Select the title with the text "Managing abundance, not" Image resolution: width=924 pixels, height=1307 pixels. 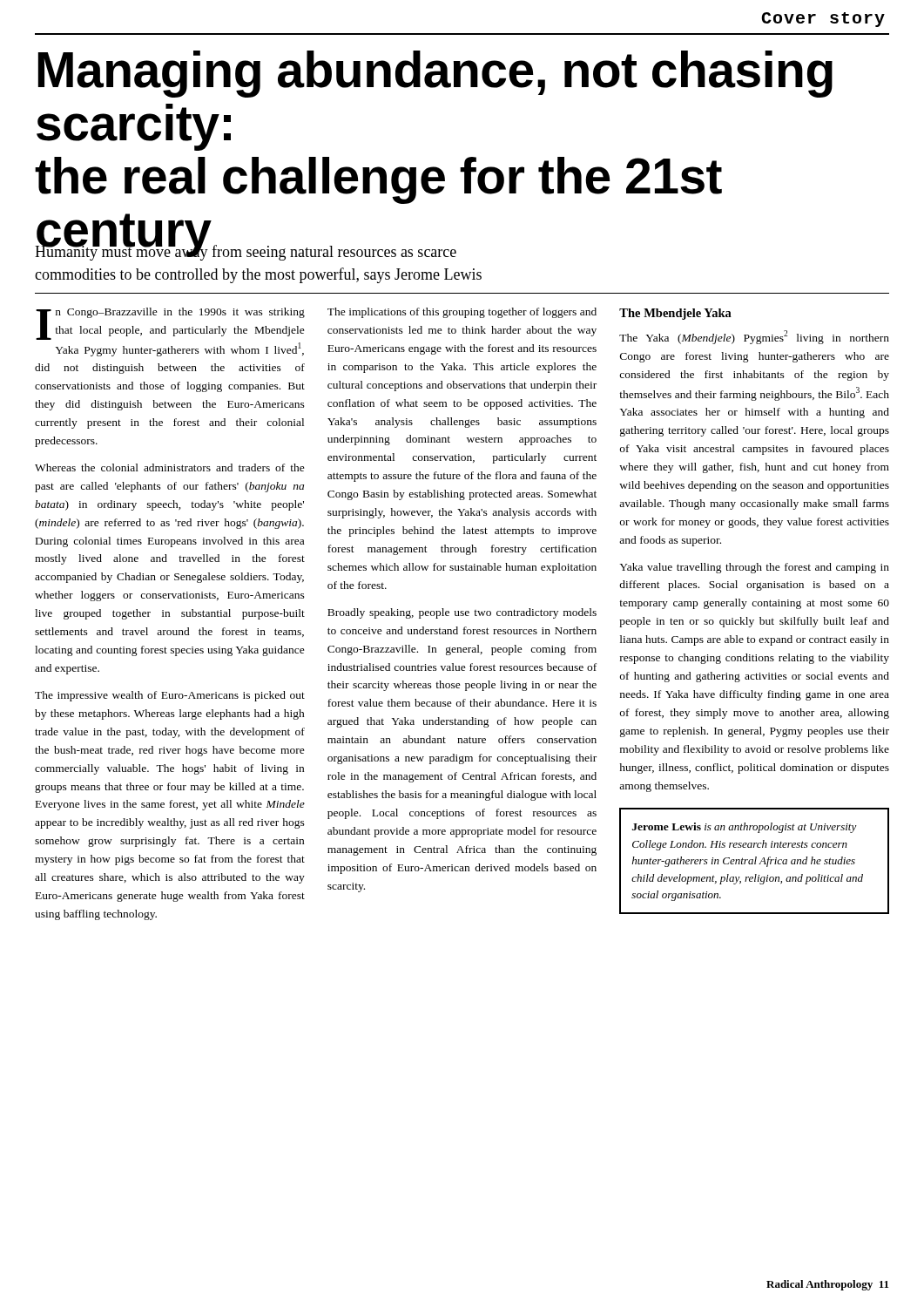(435, 150)
